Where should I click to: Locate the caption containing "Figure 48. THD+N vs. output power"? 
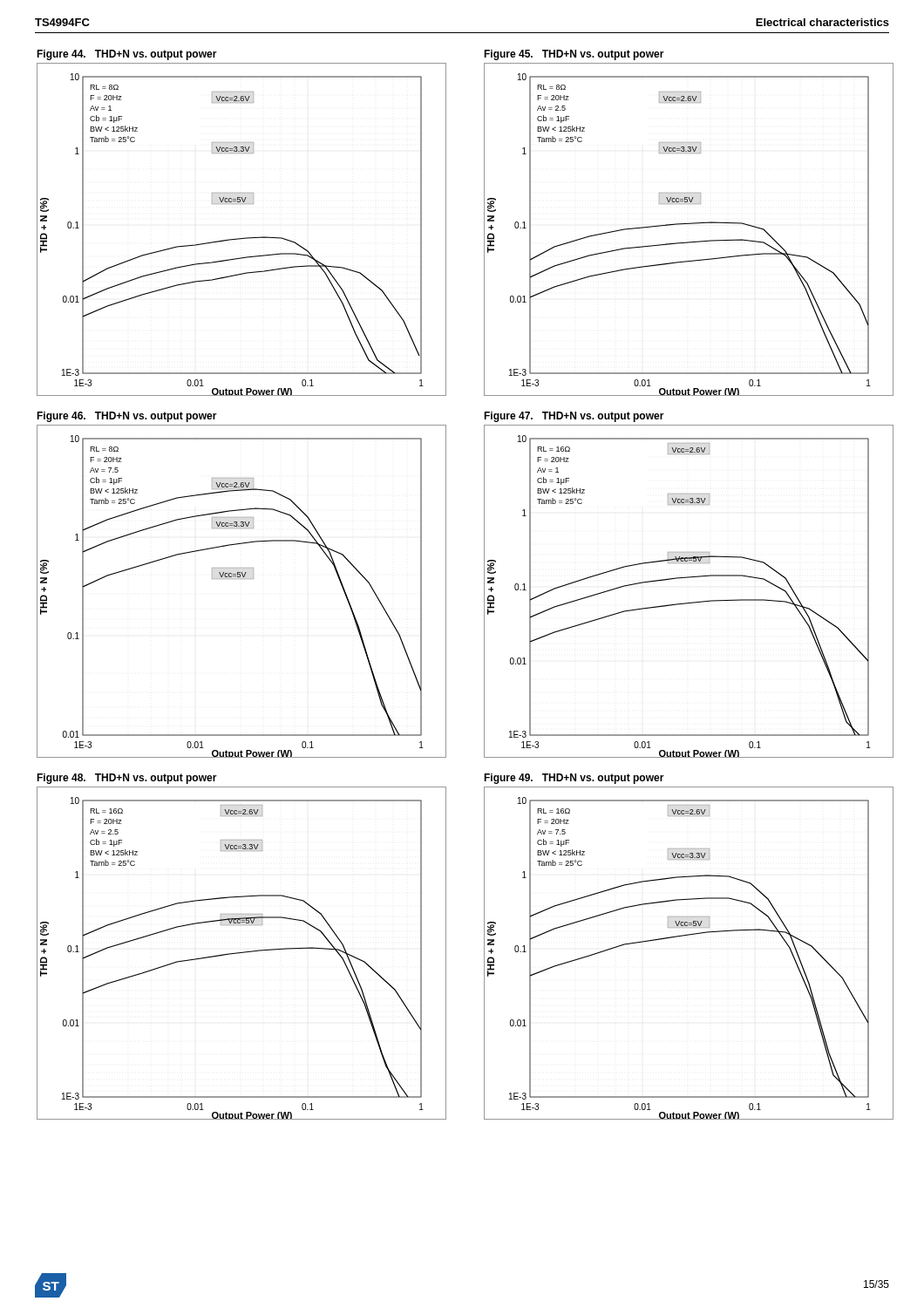[x=127, y=778]
